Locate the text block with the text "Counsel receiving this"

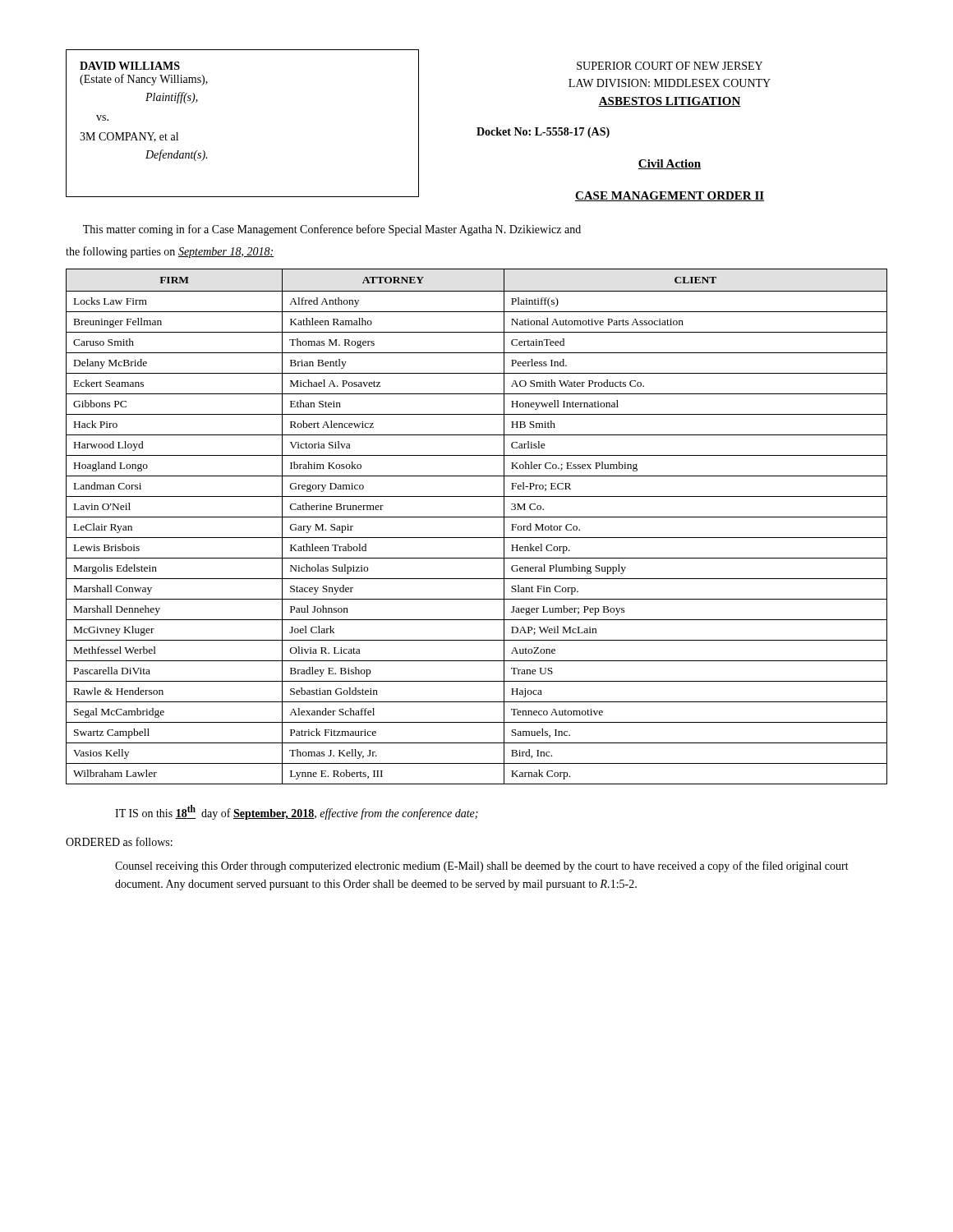[x=482, y=875]
